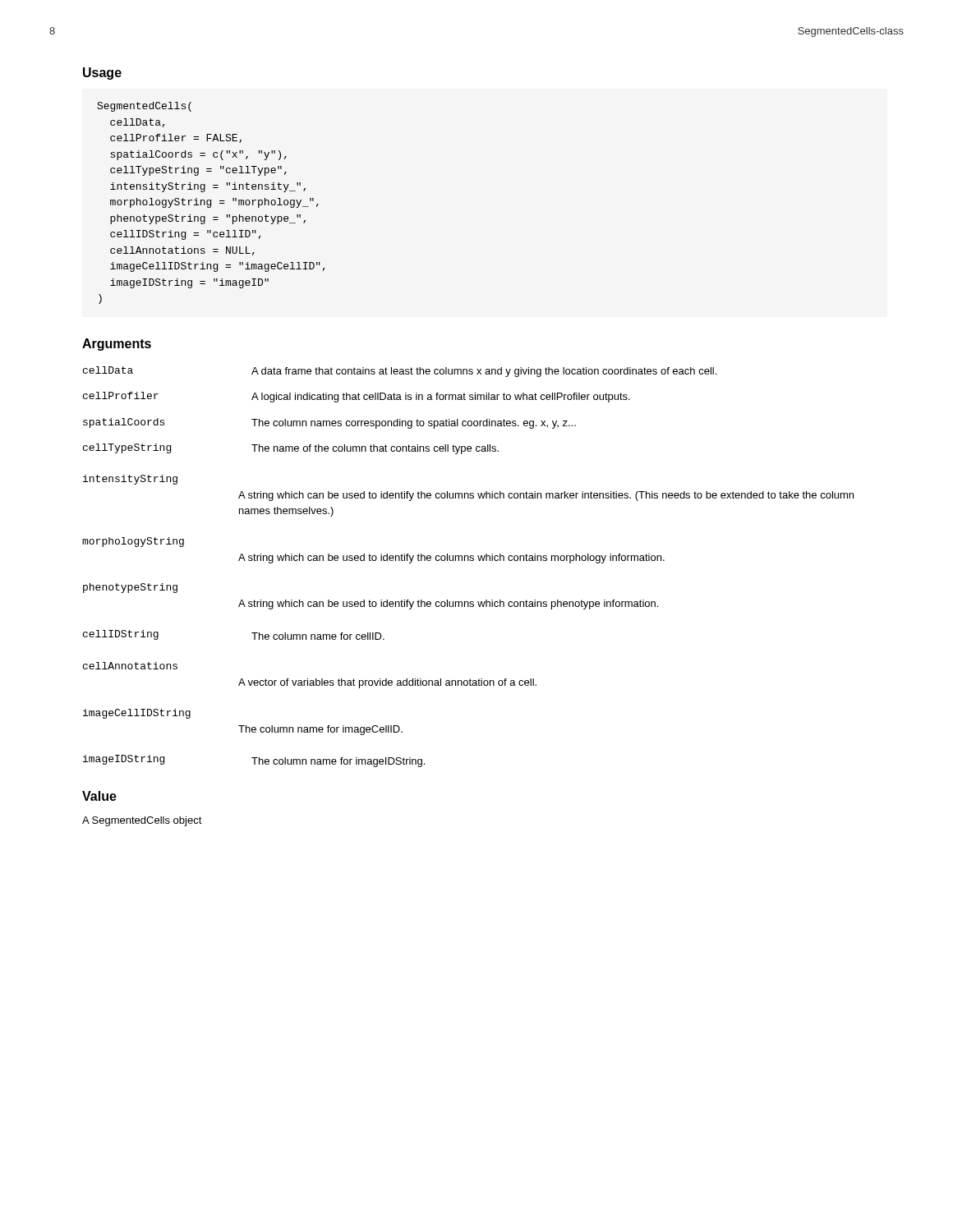Viewport: 953px width, 1232px height.
Task: Locate the block of text that opens with "cellAnnotations A vector of variables that provide"
Action: pyautogui.click(x=485, y=677)
